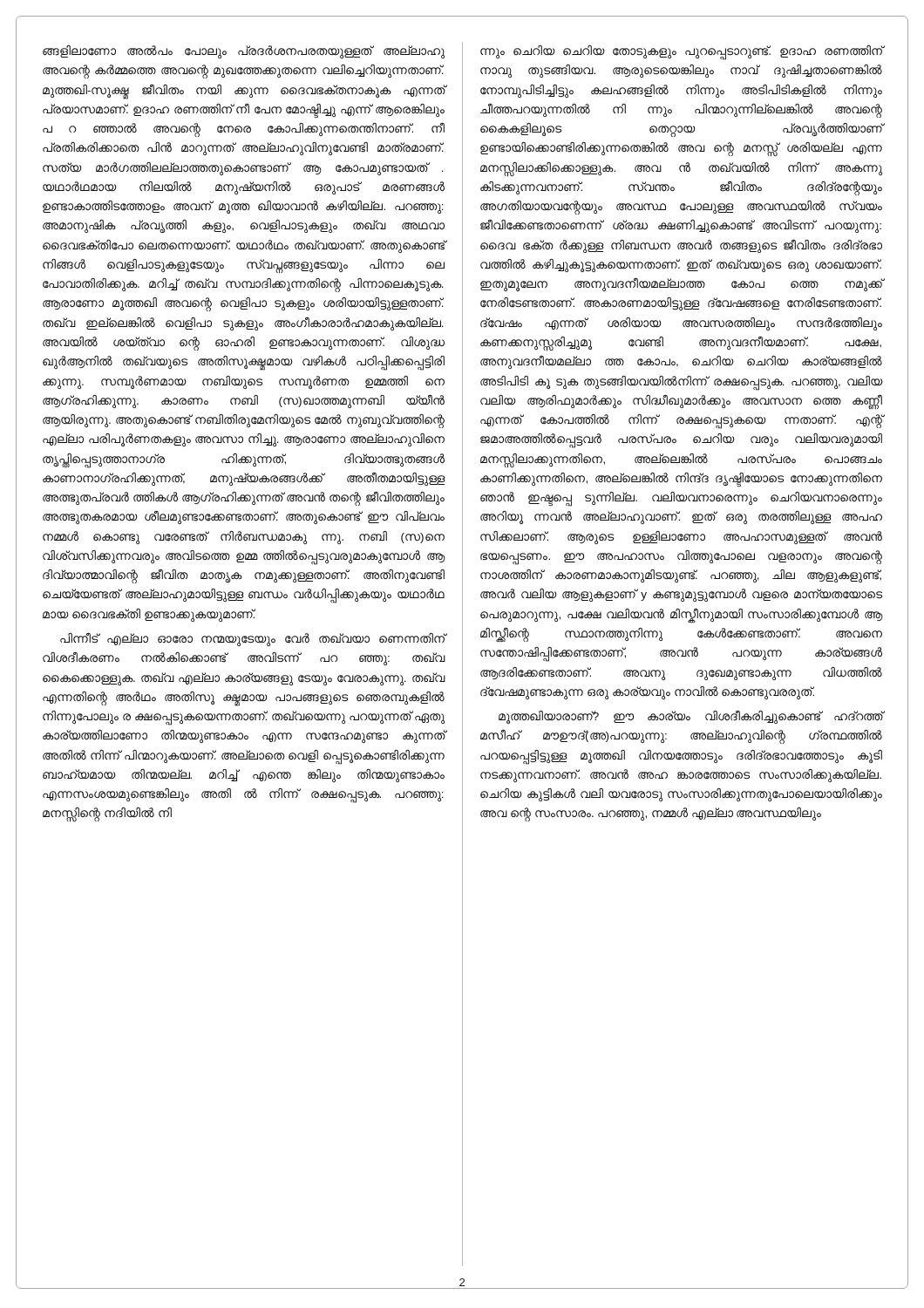924x1308 pixels.
Task: Locate the text block that says "ന്നും ചെറിയ ചെറിയ തോടുകളും പുറപ്പെടാറുണ്ട്. ഉദാഹ രണത്തിന്"
Action: pos(681,433)
